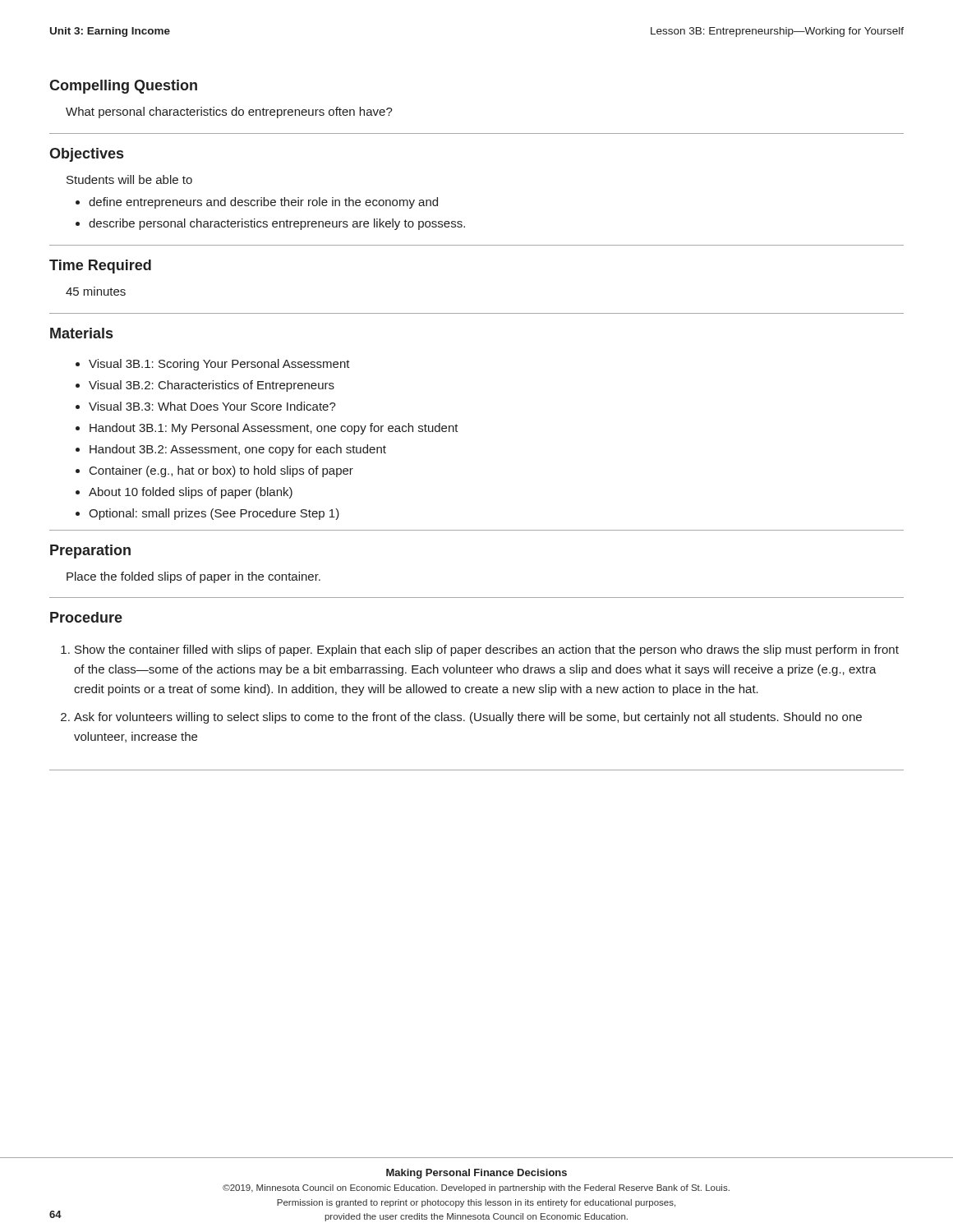
Task: Click on the region starting "Visual 3B.1: Scoring Your"
Action: [219, 363]
